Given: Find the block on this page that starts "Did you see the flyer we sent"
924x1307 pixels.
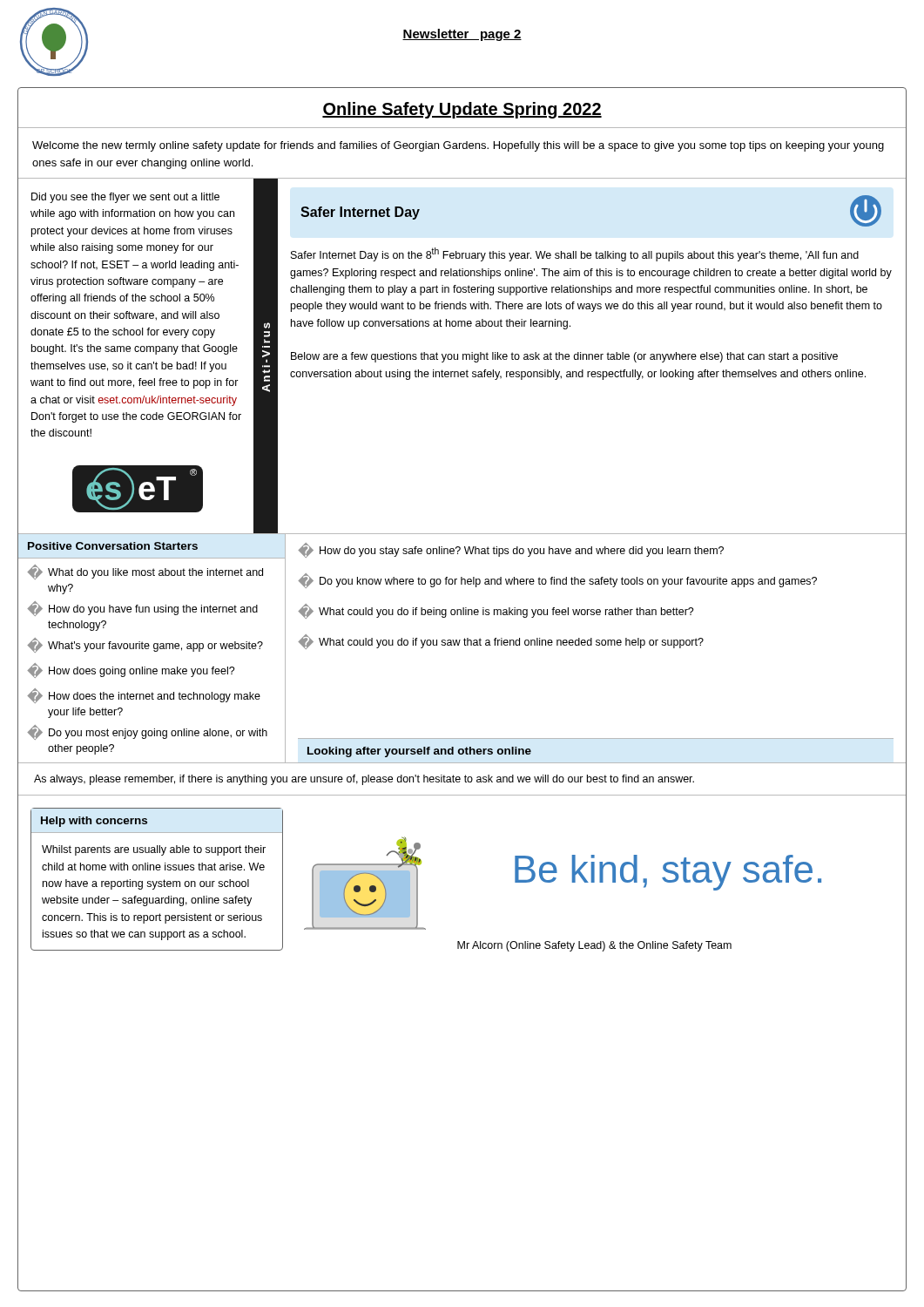Looking at the screenshot, I should [x=138, y=358].
